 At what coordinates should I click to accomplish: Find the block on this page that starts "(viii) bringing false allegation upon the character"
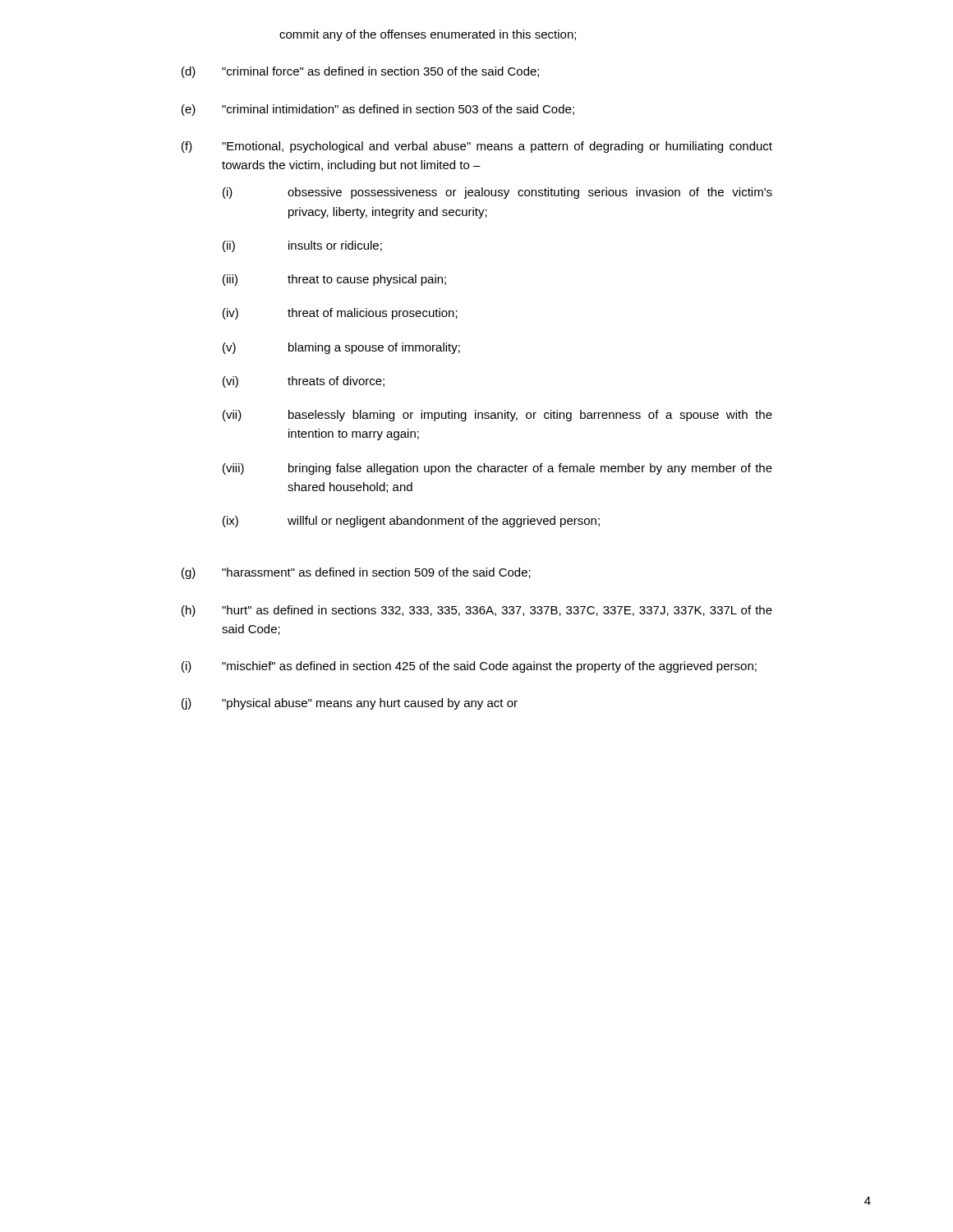[x=497, y=477]
